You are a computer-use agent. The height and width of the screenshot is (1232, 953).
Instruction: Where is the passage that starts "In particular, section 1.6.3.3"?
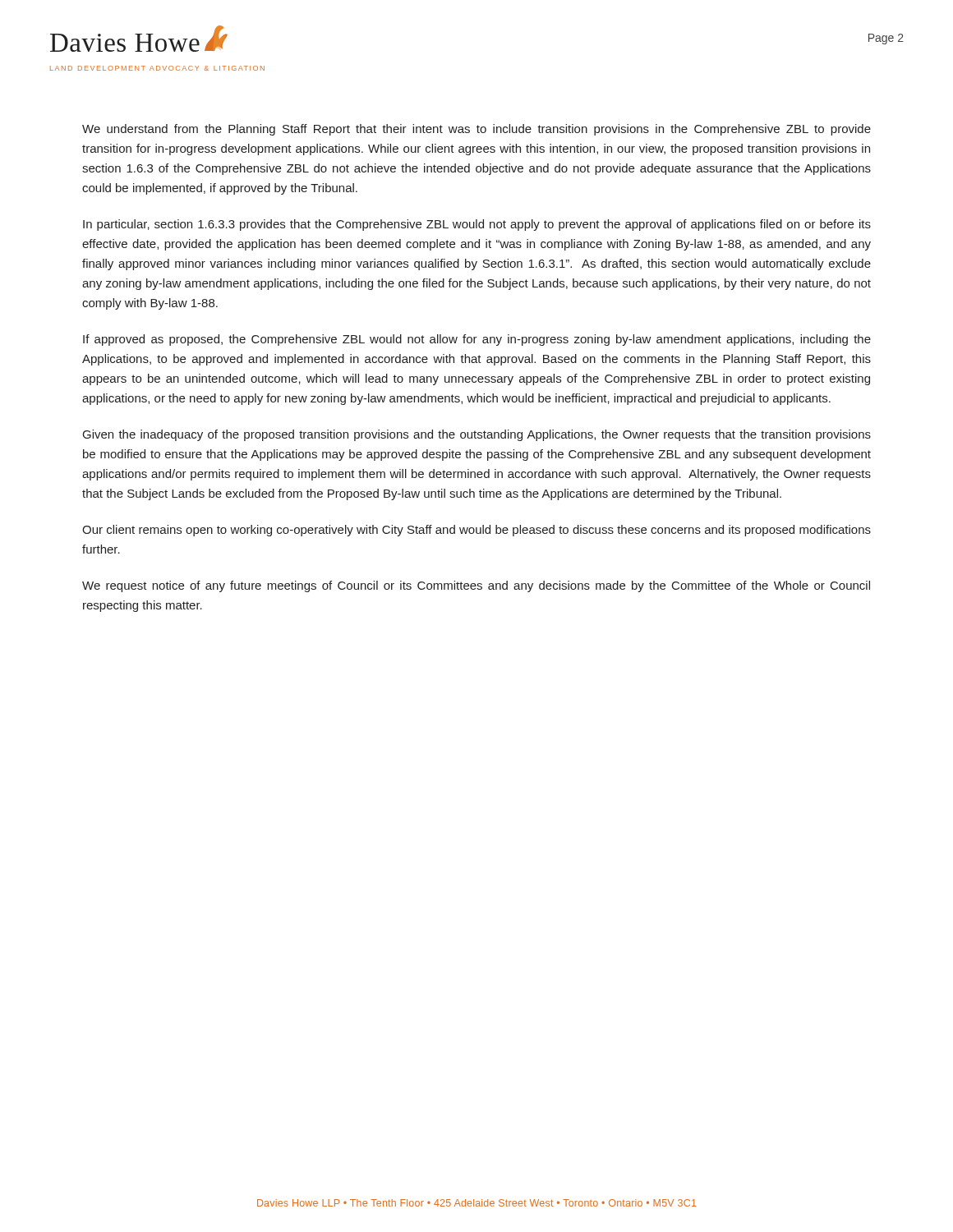point(476,264)
